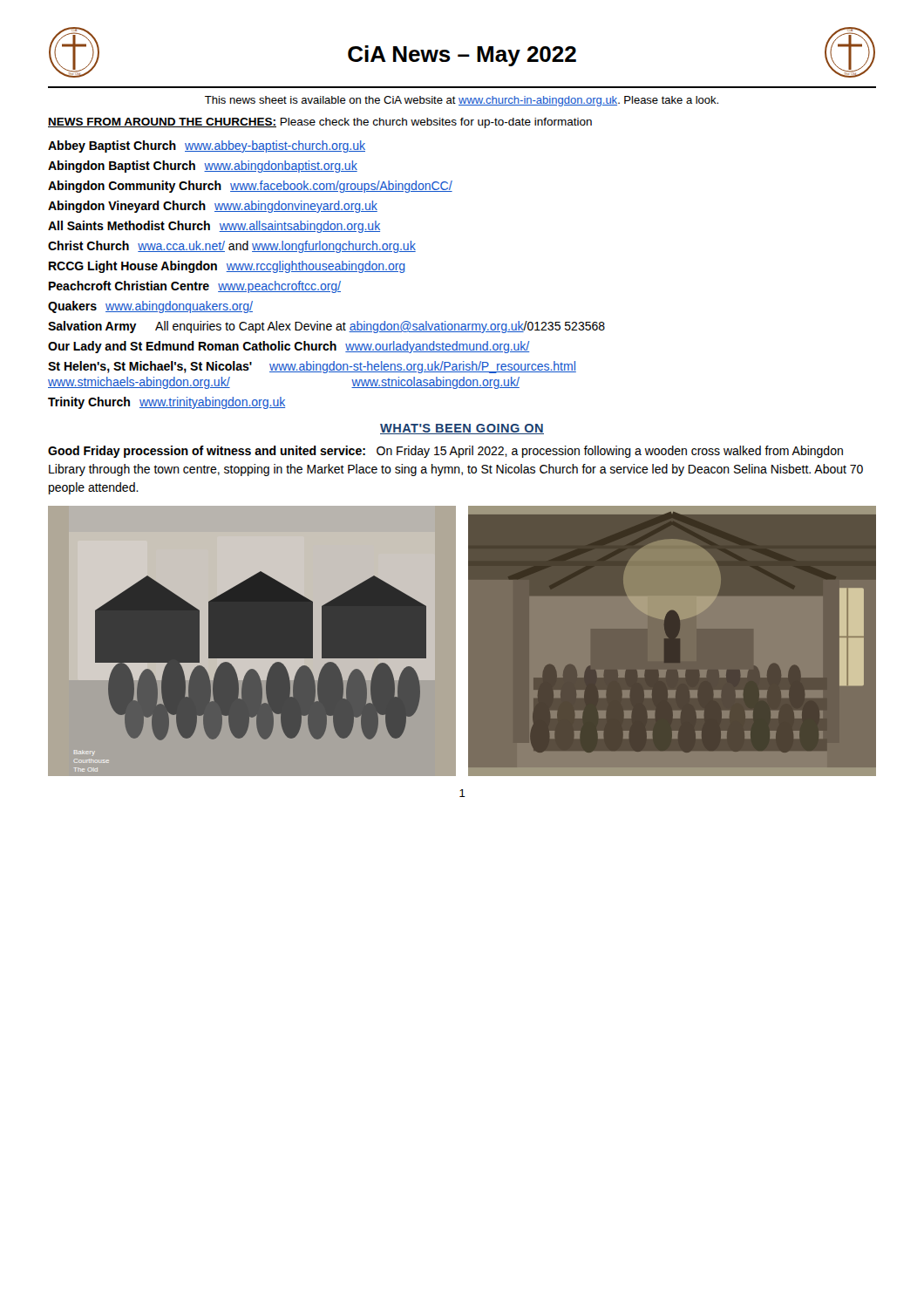
Task: Click on the text block containing "Good Friday procession of"
Action: click(x=456, y=469)
